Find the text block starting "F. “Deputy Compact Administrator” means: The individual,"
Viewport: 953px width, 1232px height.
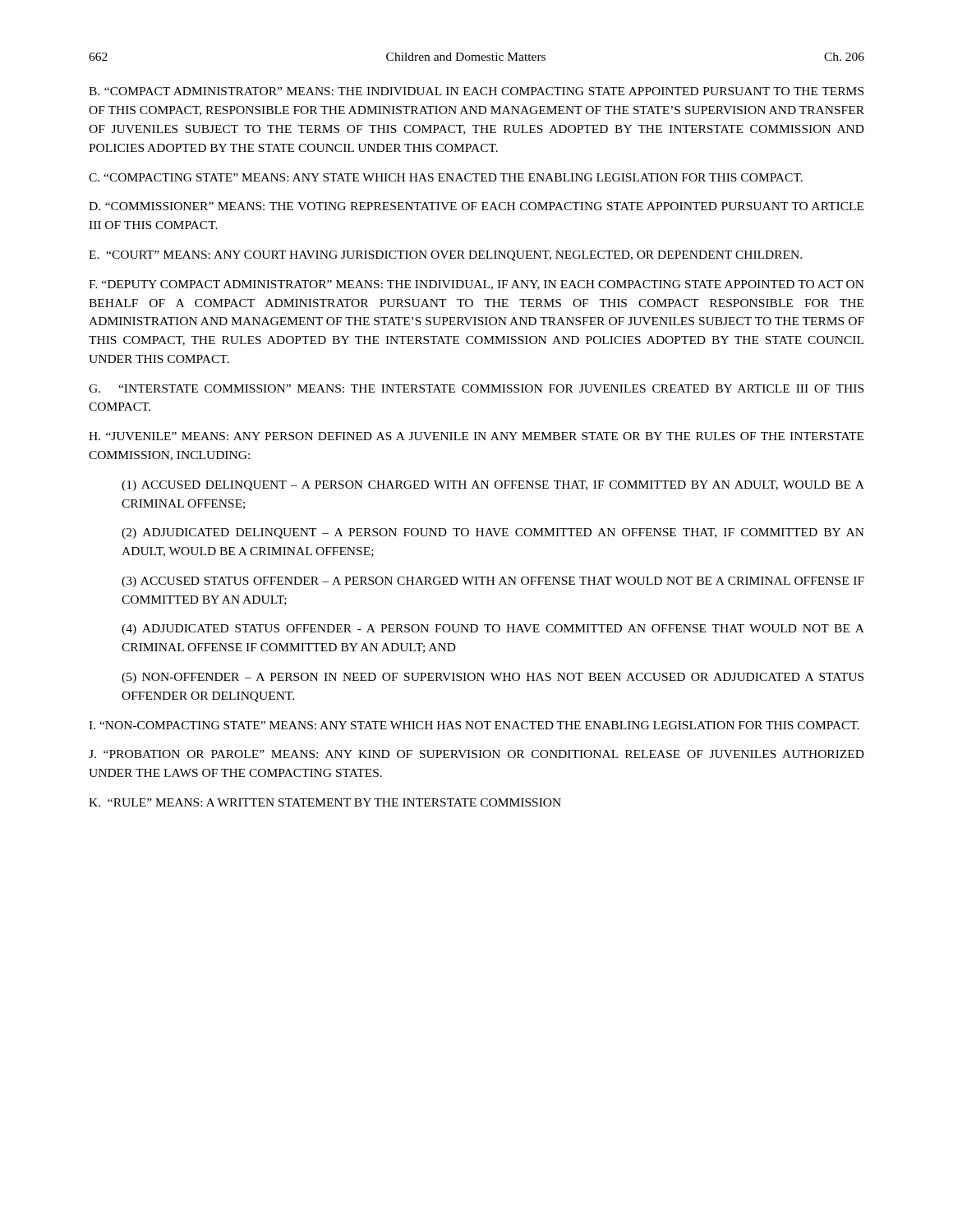pyautogui.click(x=476, y=321)
